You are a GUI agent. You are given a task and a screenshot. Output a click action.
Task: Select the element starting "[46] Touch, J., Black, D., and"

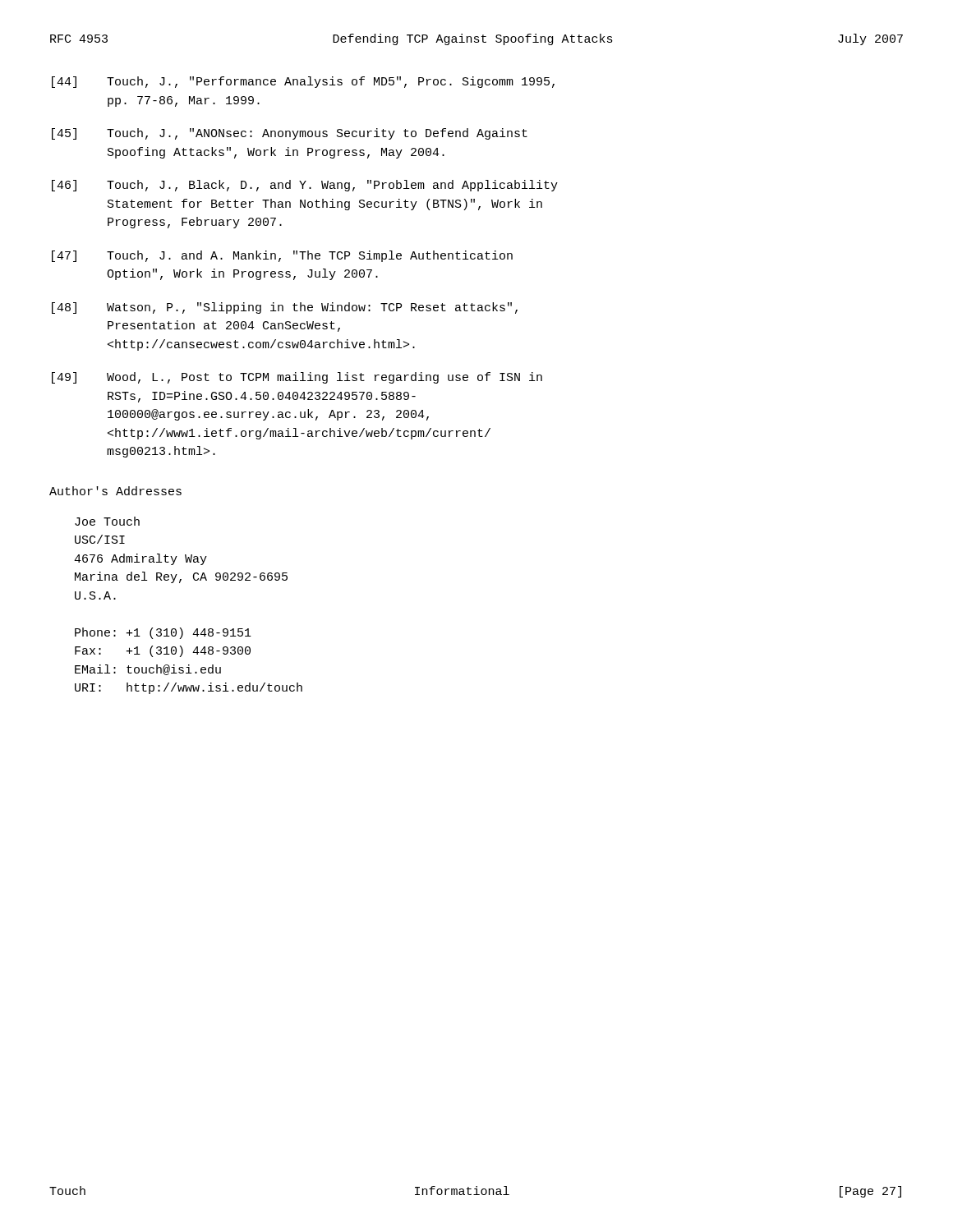point(476,205)
